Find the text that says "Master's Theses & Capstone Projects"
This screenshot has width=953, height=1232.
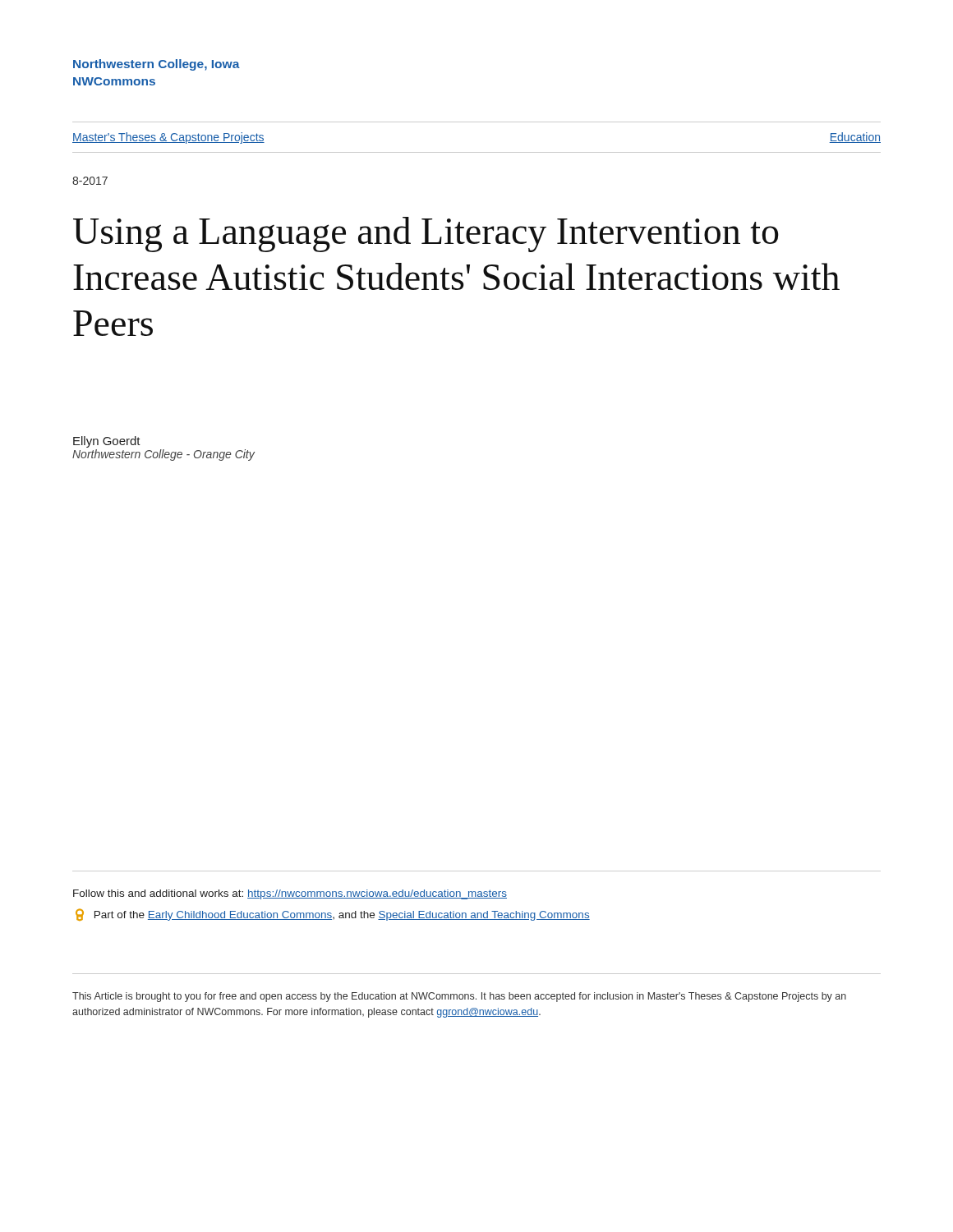click(x=168, y=137)
